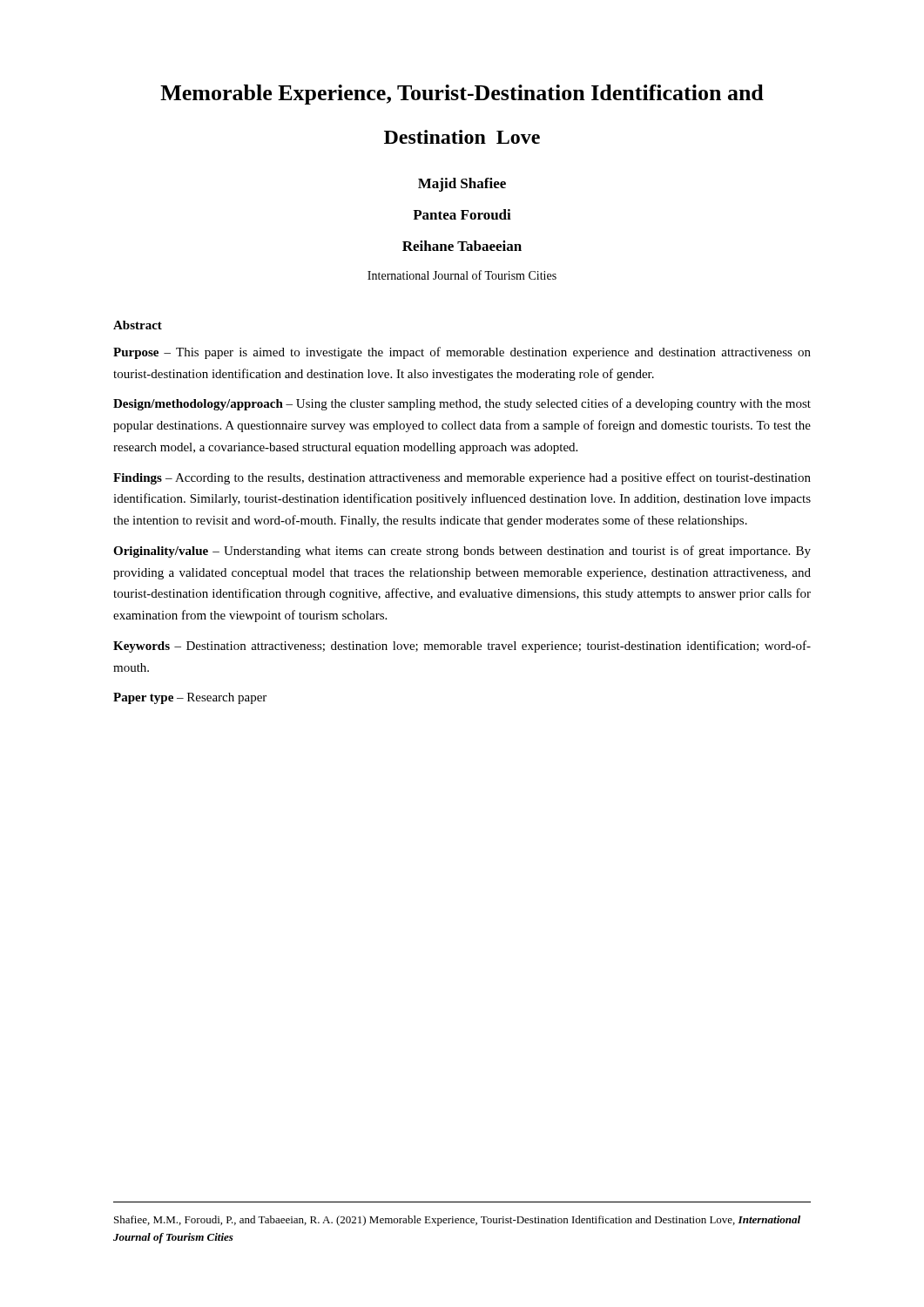The image size is (924, 1307).
Task: Locate the text "Majid Shafiee"
Action: tap(462, 183)
